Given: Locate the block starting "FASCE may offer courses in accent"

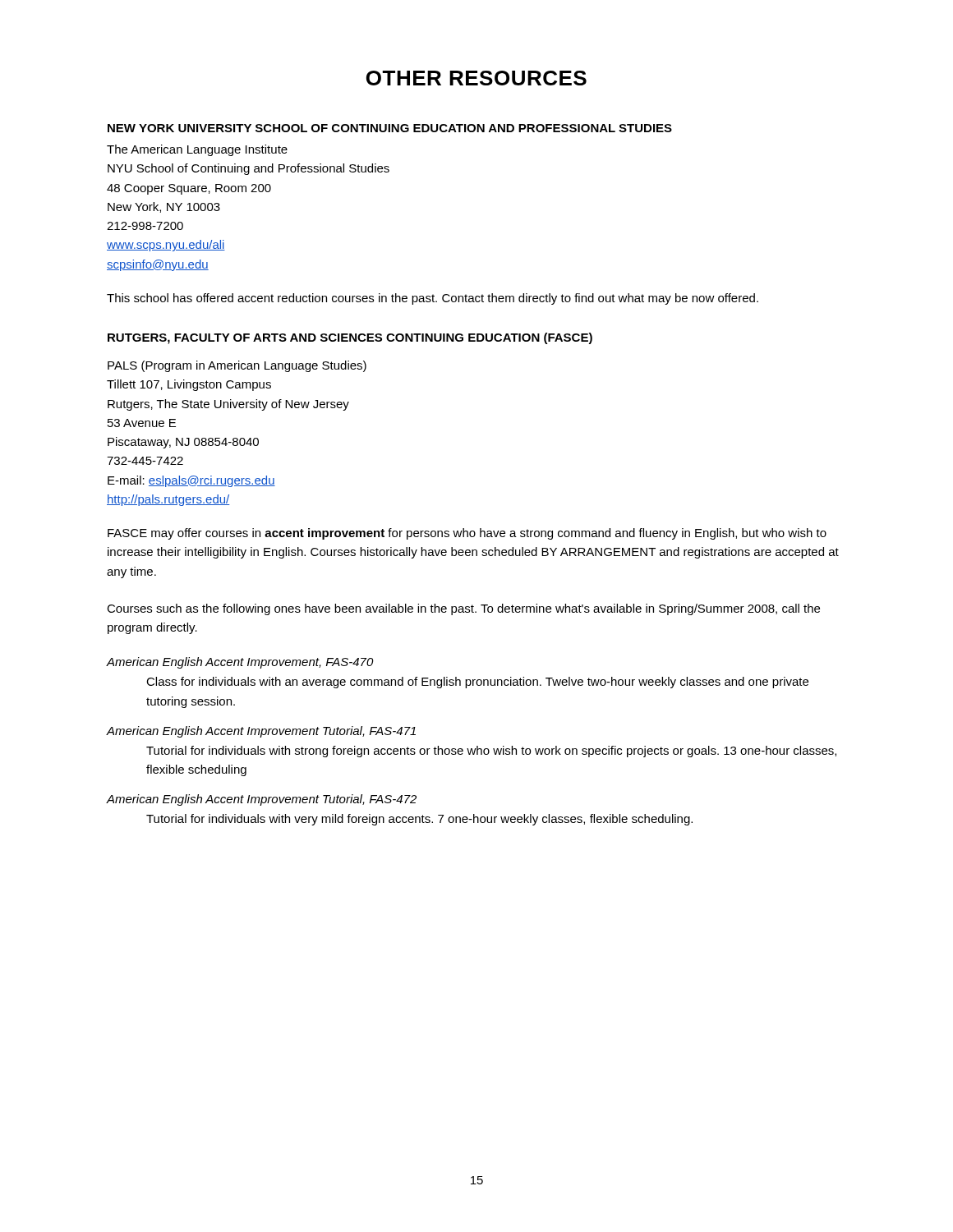Looking at the screenshot, I should tap(473, 552).
